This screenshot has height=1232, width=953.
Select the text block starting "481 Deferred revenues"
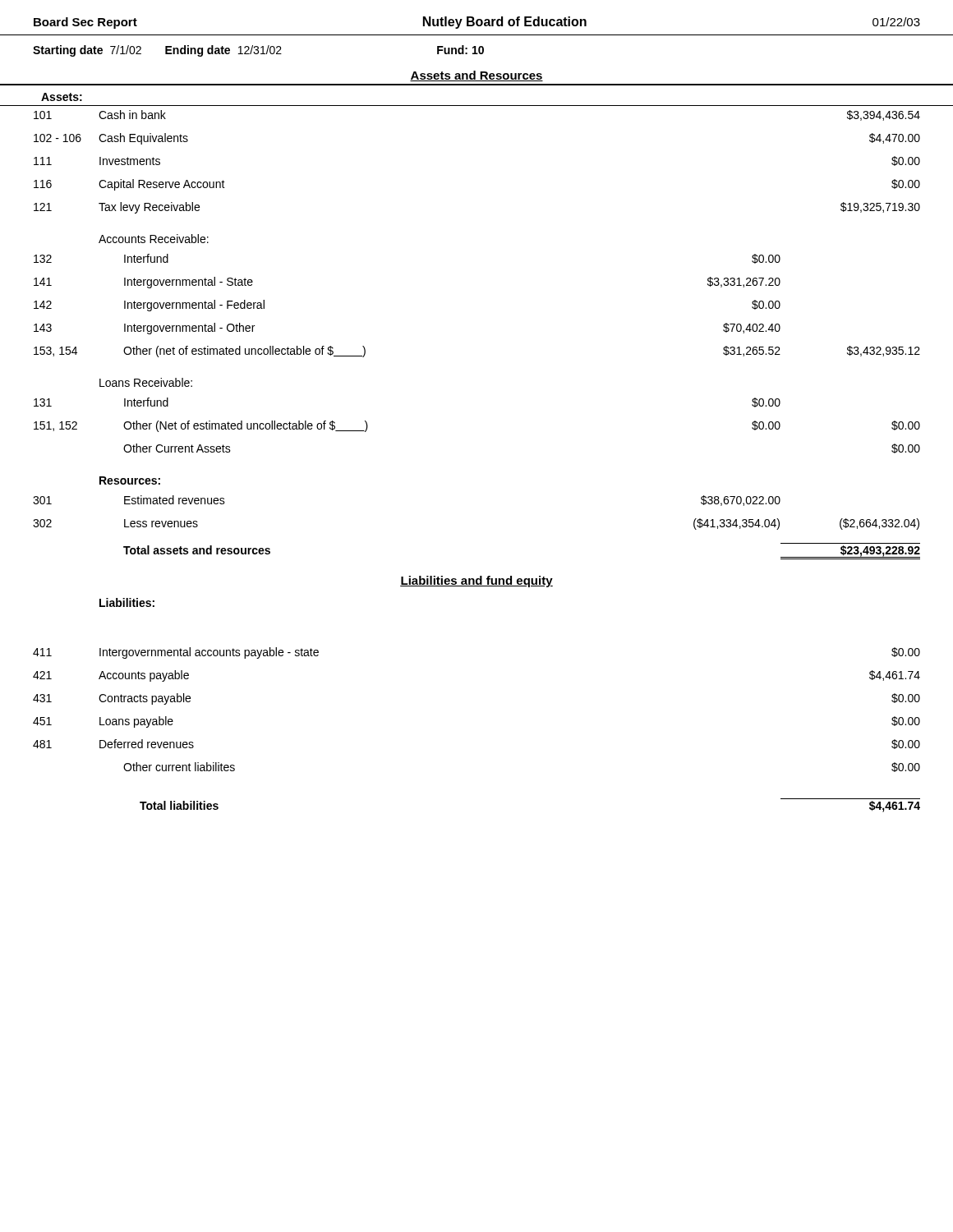click(40, 745)
